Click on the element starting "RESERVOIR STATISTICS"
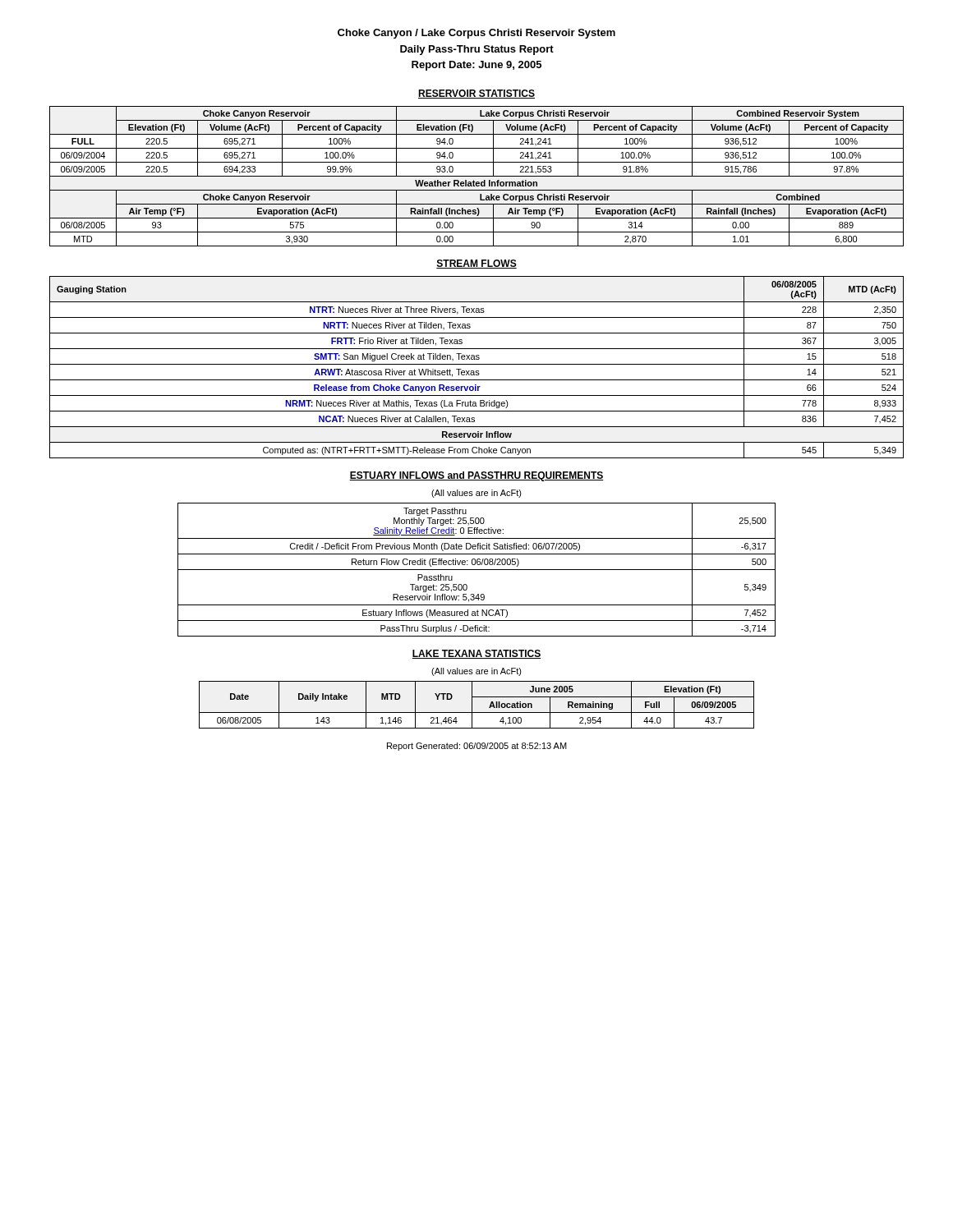Screen dimensions: 1232x953 click(476, 93)
